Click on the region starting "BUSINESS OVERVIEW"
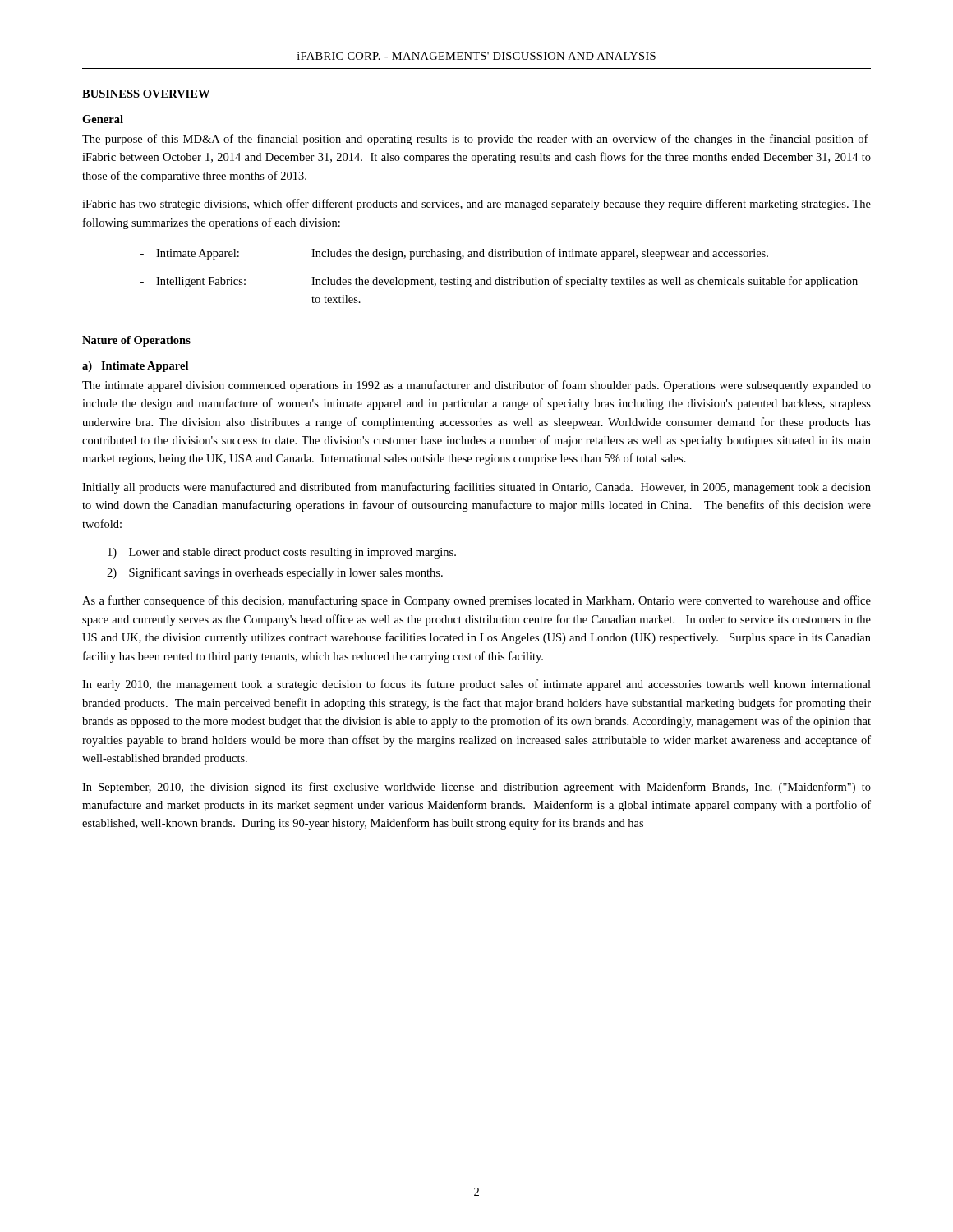Image resolution: width=953 pixels, height=1232 pixels. pos(146,94)
